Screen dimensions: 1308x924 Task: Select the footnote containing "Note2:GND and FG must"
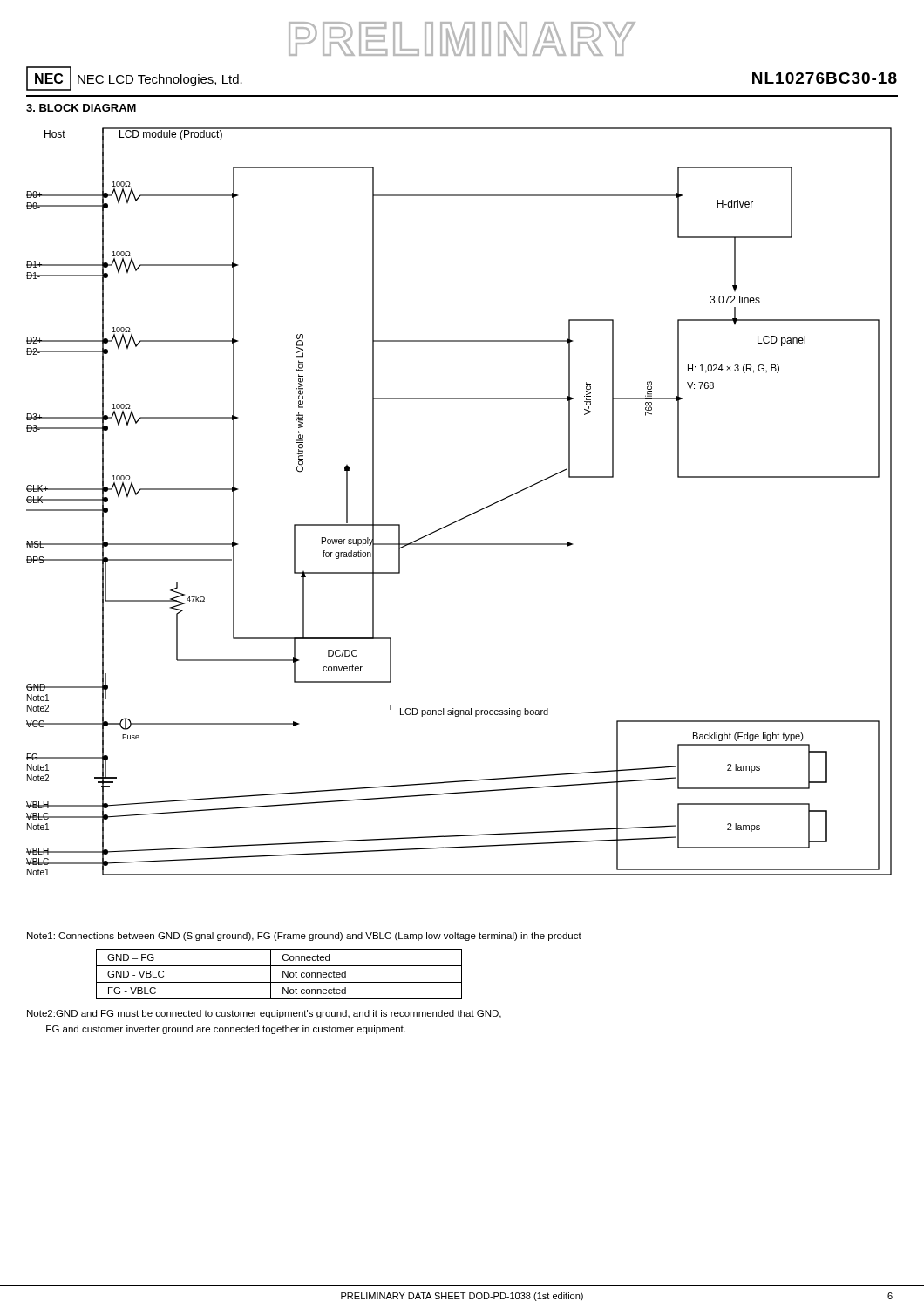(264, 1021)
